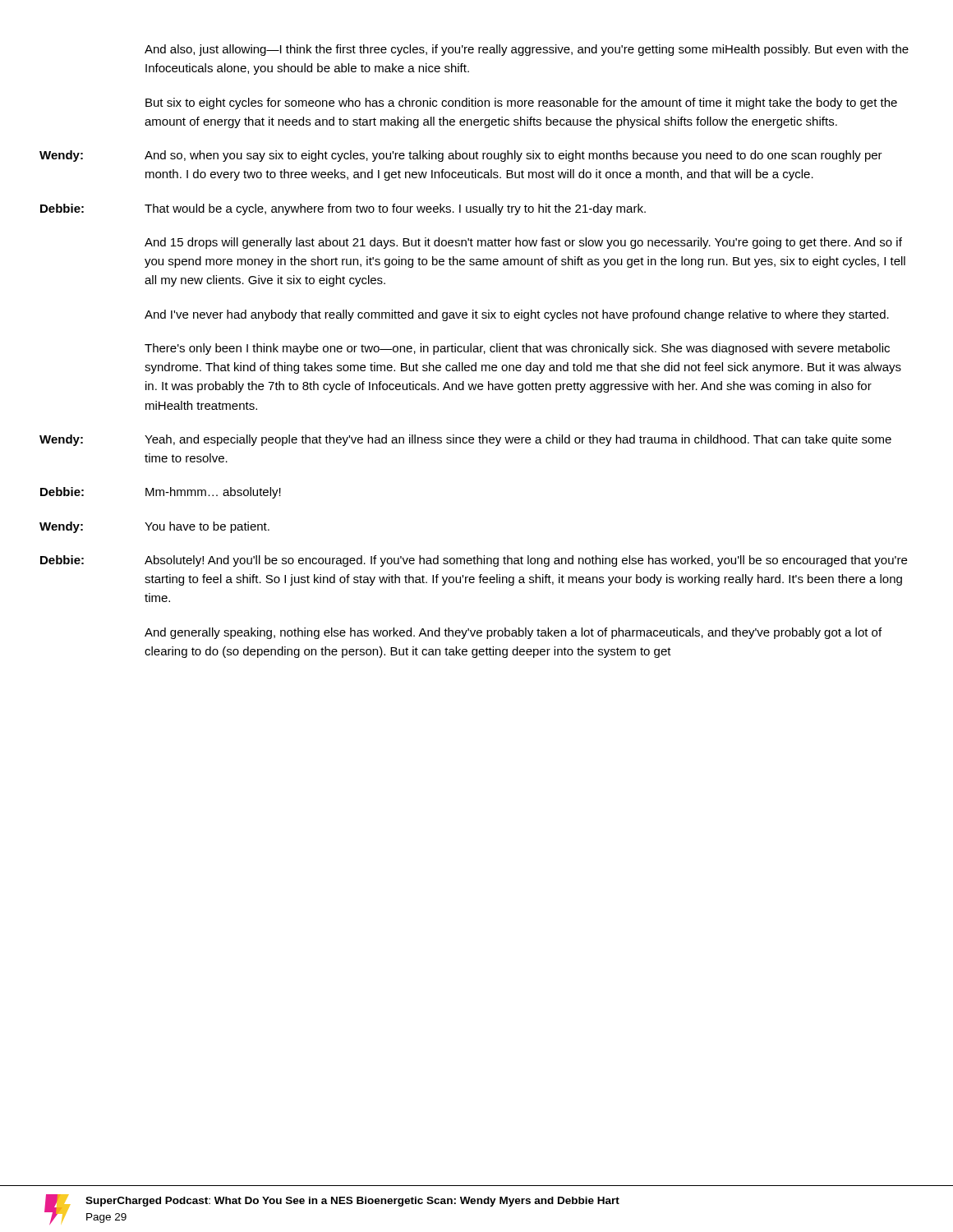Viewport: 953px width, 1232px height.
Task: Click on the text block that says "But six to eight cycles for someone"
Action: (x=521, y=111)
